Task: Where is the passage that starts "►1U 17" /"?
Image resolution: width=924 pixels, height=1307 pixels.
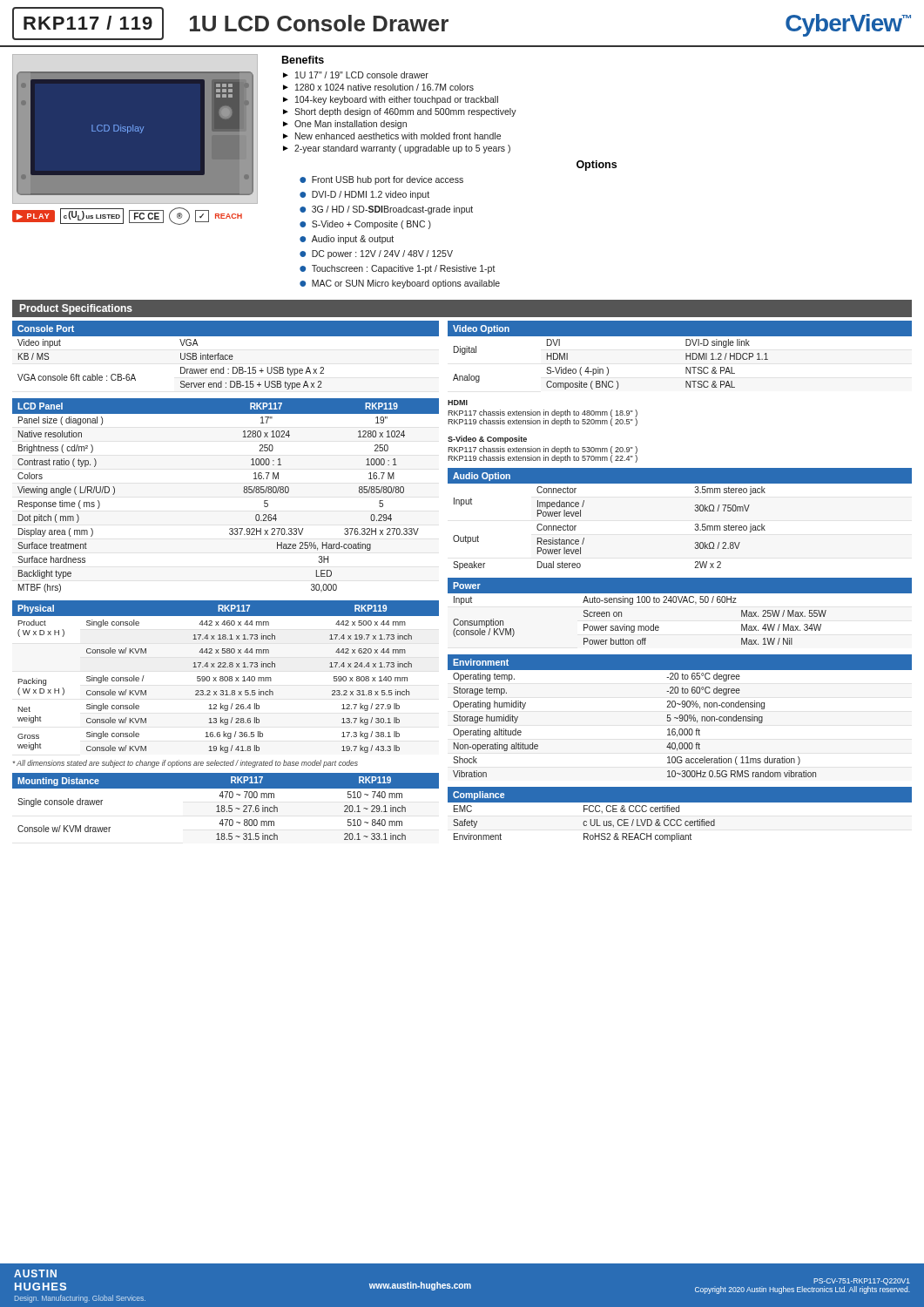Action: (x=355, y=75)
